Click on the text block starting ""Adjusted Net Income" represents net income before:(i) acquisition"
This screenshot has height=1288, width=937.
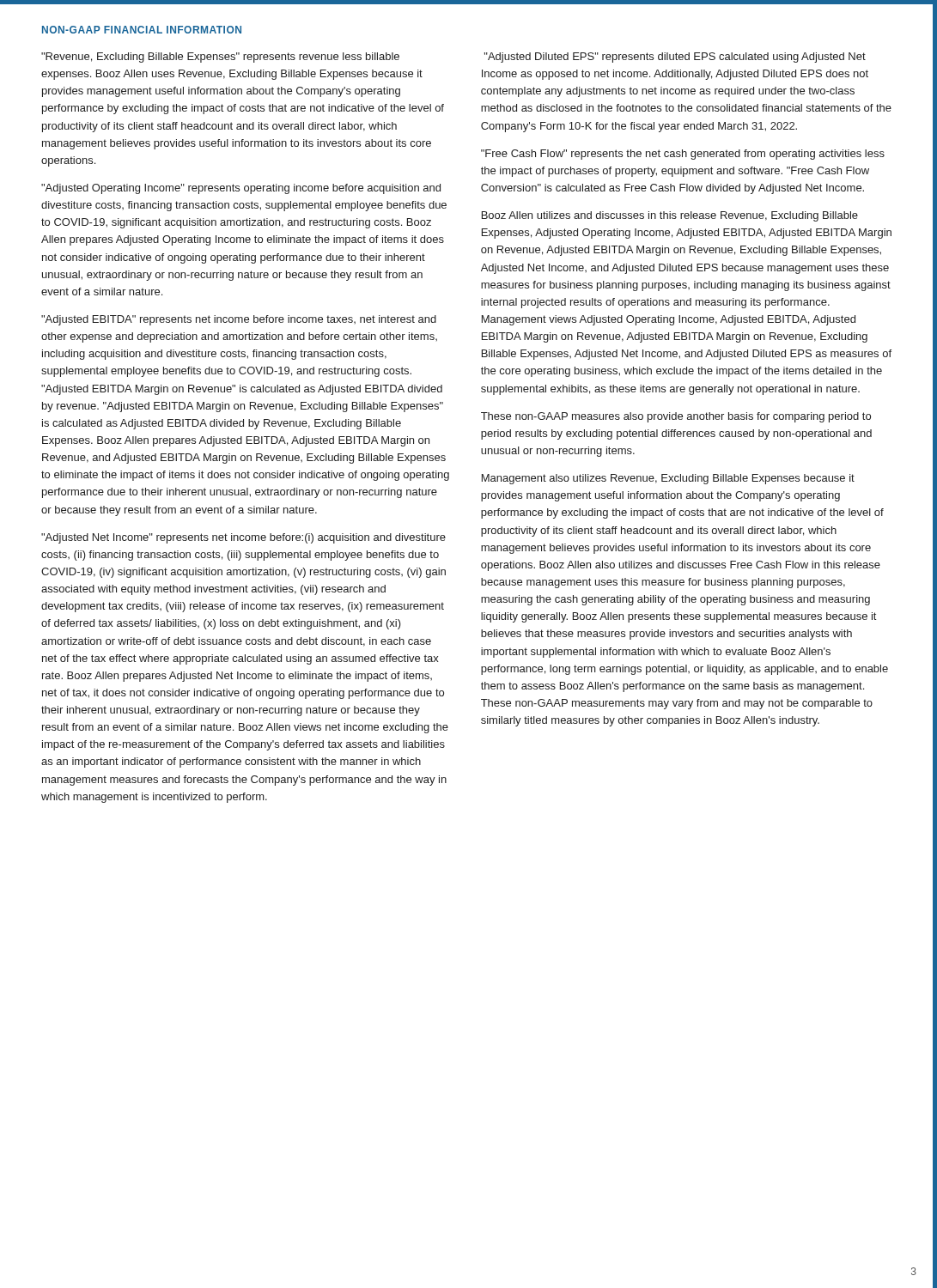pyautogui.click(x=245, y=667)
